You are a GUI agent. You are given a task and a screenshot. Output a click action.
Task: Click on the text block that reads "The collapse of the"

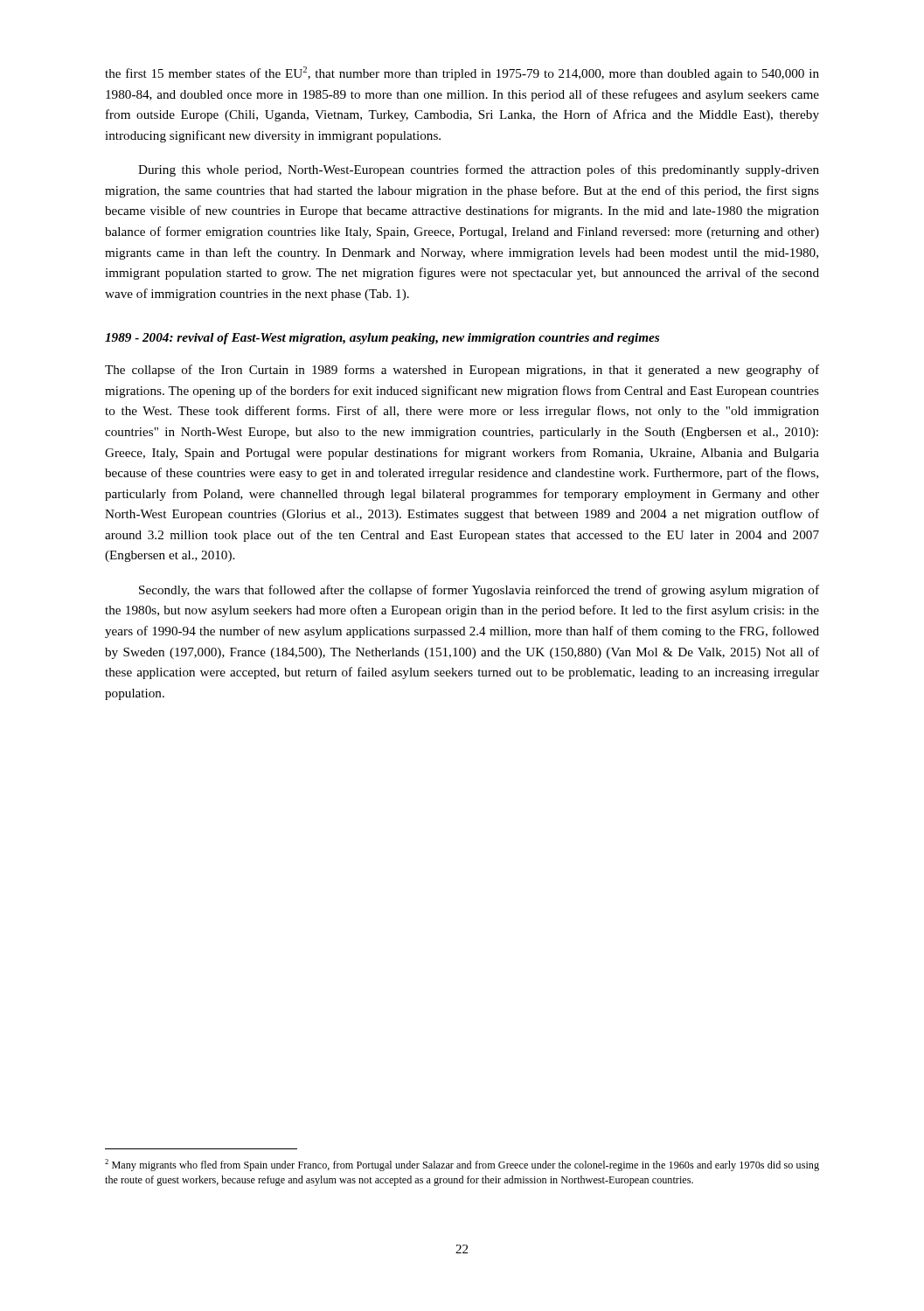pyautogui.click(x=462, y=462)
